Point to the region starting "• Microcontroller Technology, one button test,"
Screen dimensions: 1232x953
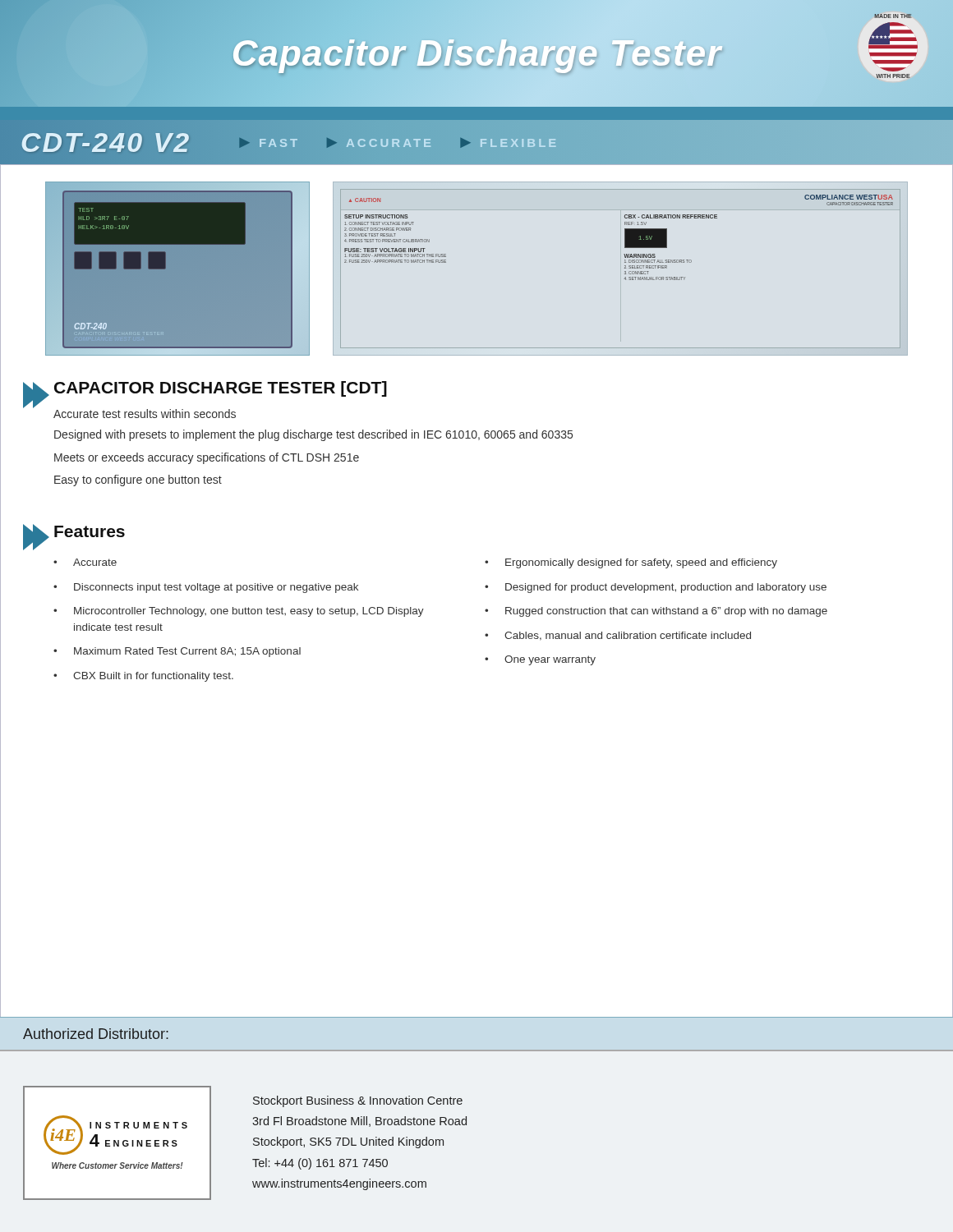[255, 619]
